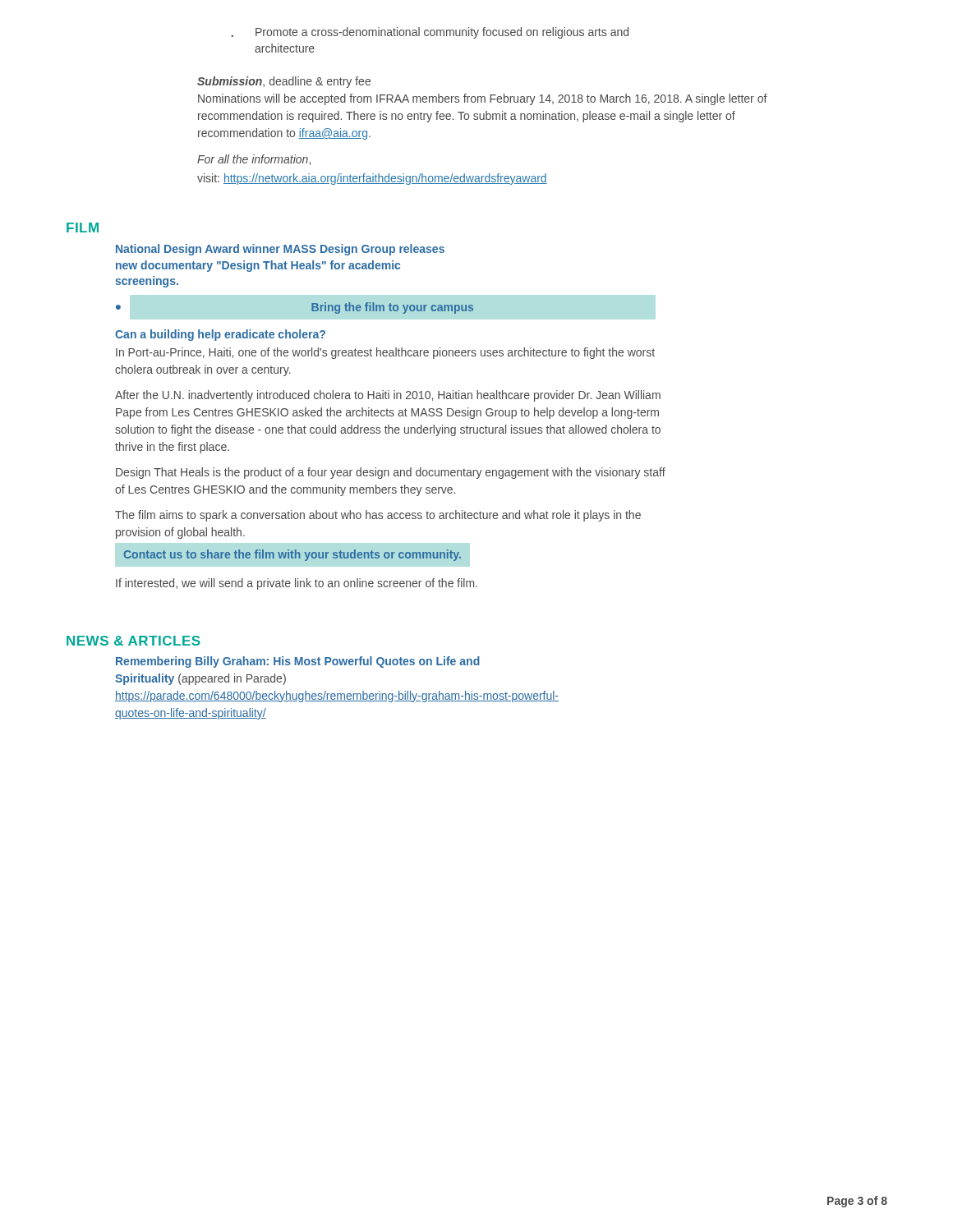Click on the text block containing "In Port-au-Prince, Haiti, one of the world's"

(385, 361)
